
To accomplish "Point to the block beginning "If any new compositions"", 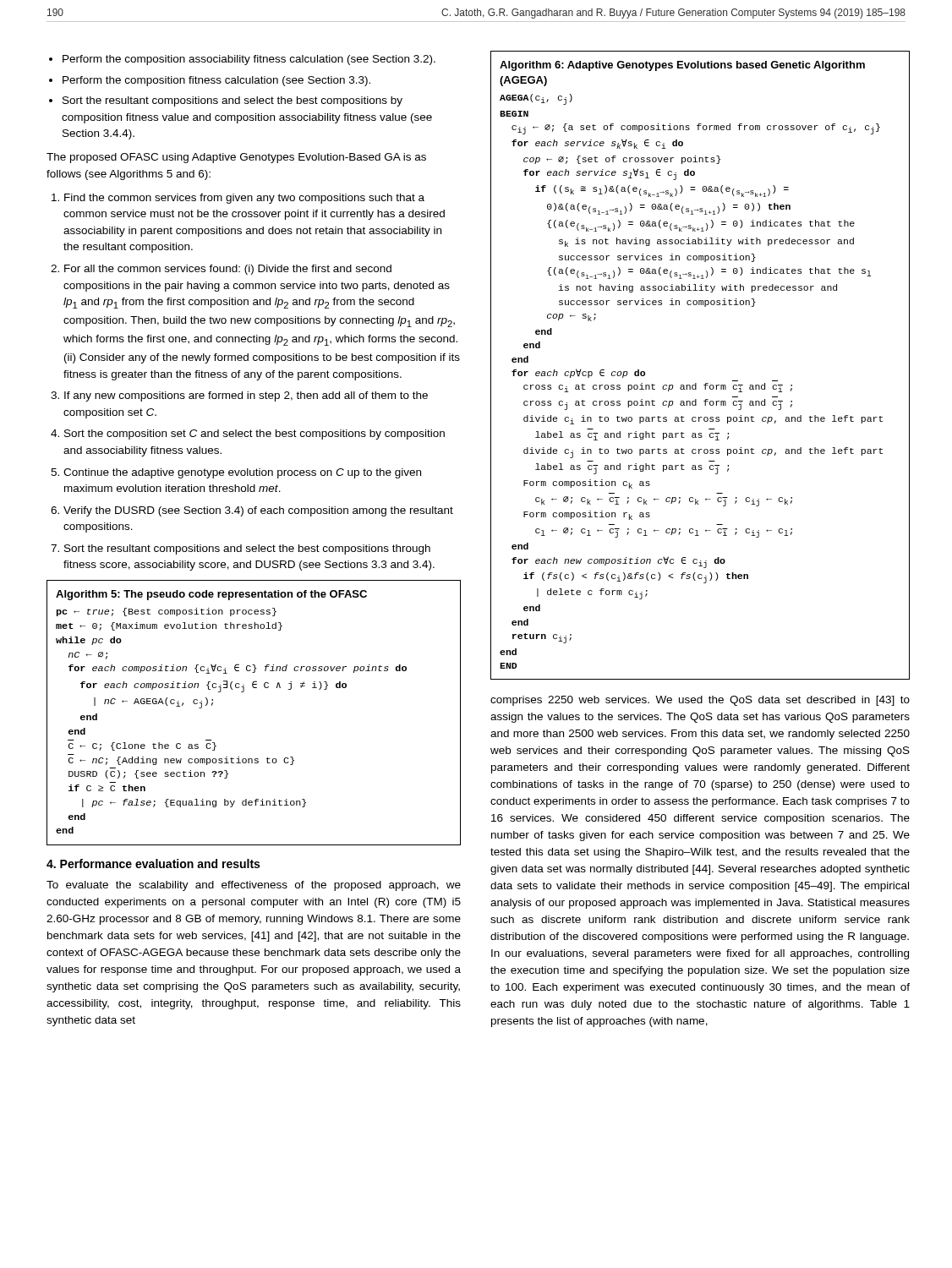I will pyautogui.click(x=262, y=404).
